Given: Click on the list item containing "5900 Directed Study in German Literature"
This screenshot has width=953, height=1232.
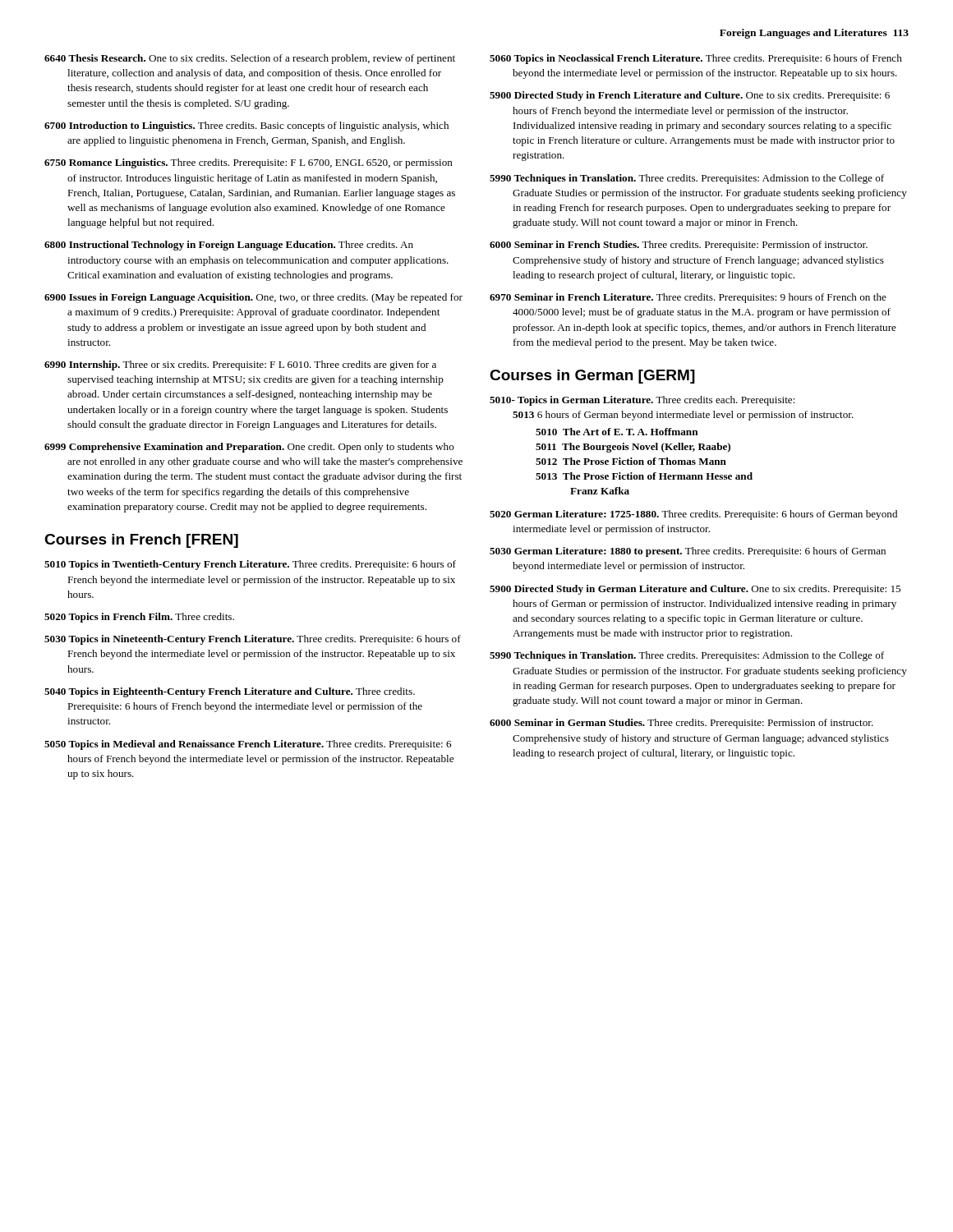Looking at the screenshot, I should coord(695,611).
